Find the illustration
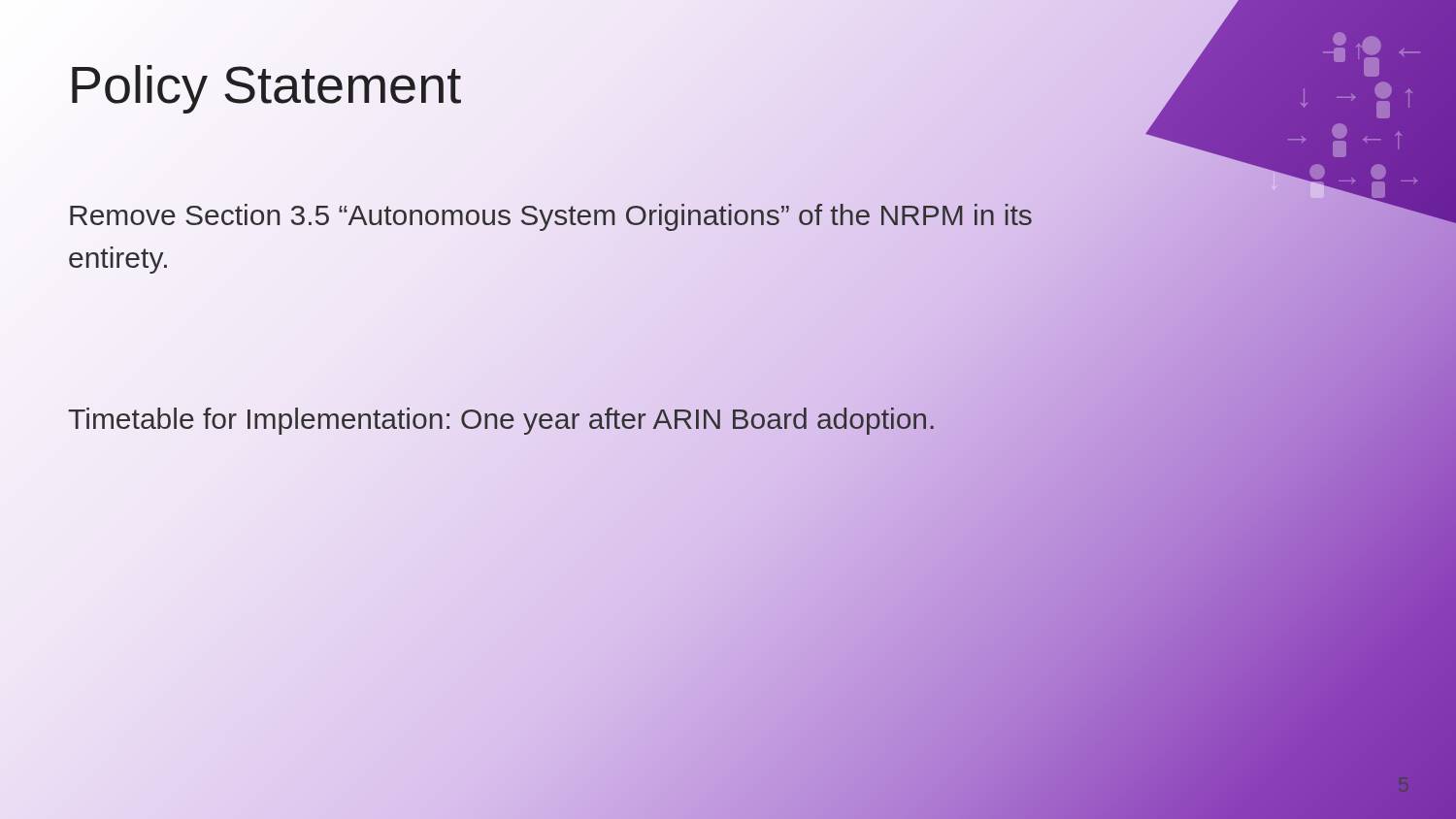This screenshot has height=819, width=1456. (1301, 114)
